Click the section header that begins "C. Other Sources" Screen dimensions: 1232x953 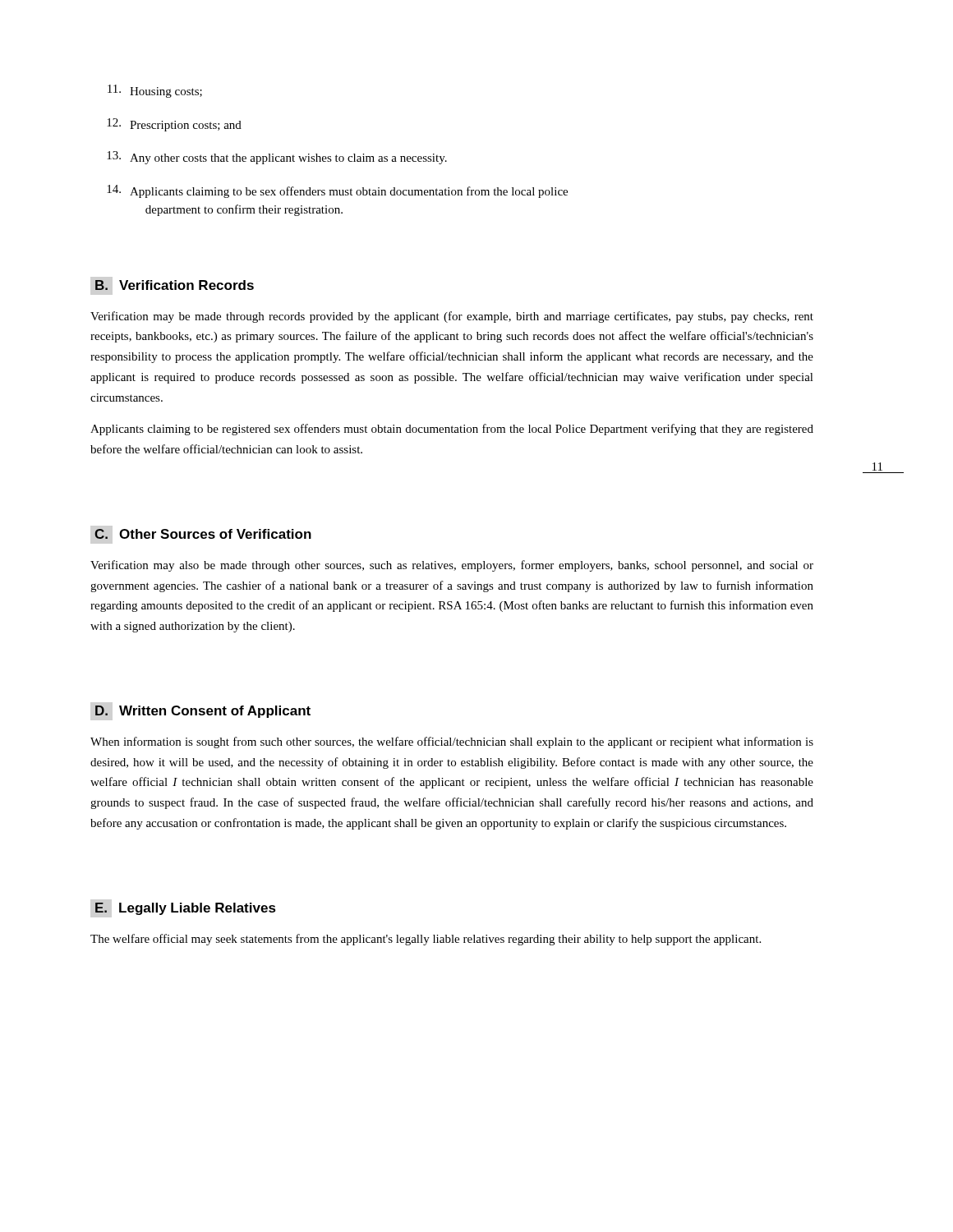tap(201, 535)
